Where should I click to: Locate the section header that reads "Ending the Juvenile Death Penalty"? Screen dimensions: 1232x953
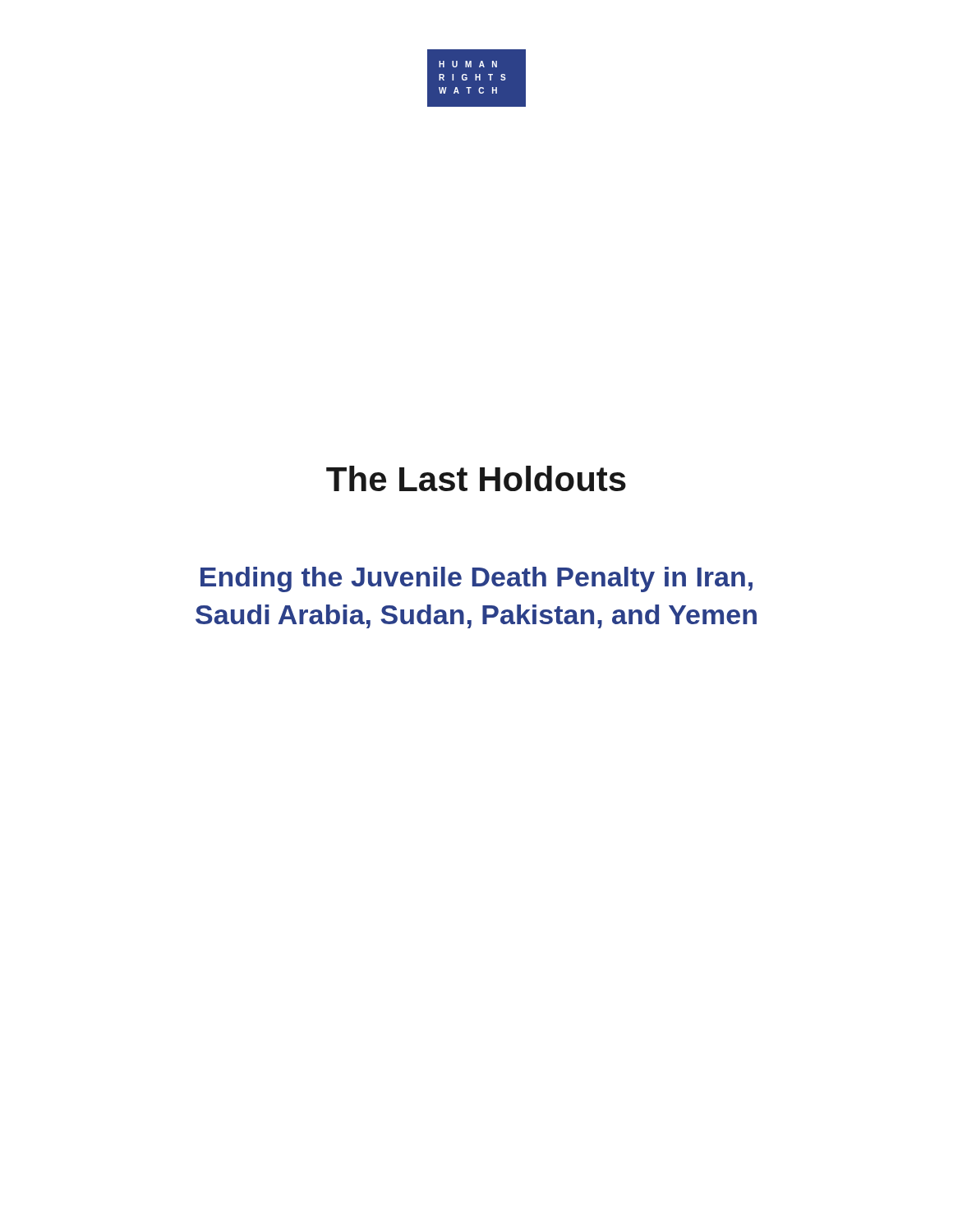click(x=476, y=596)
